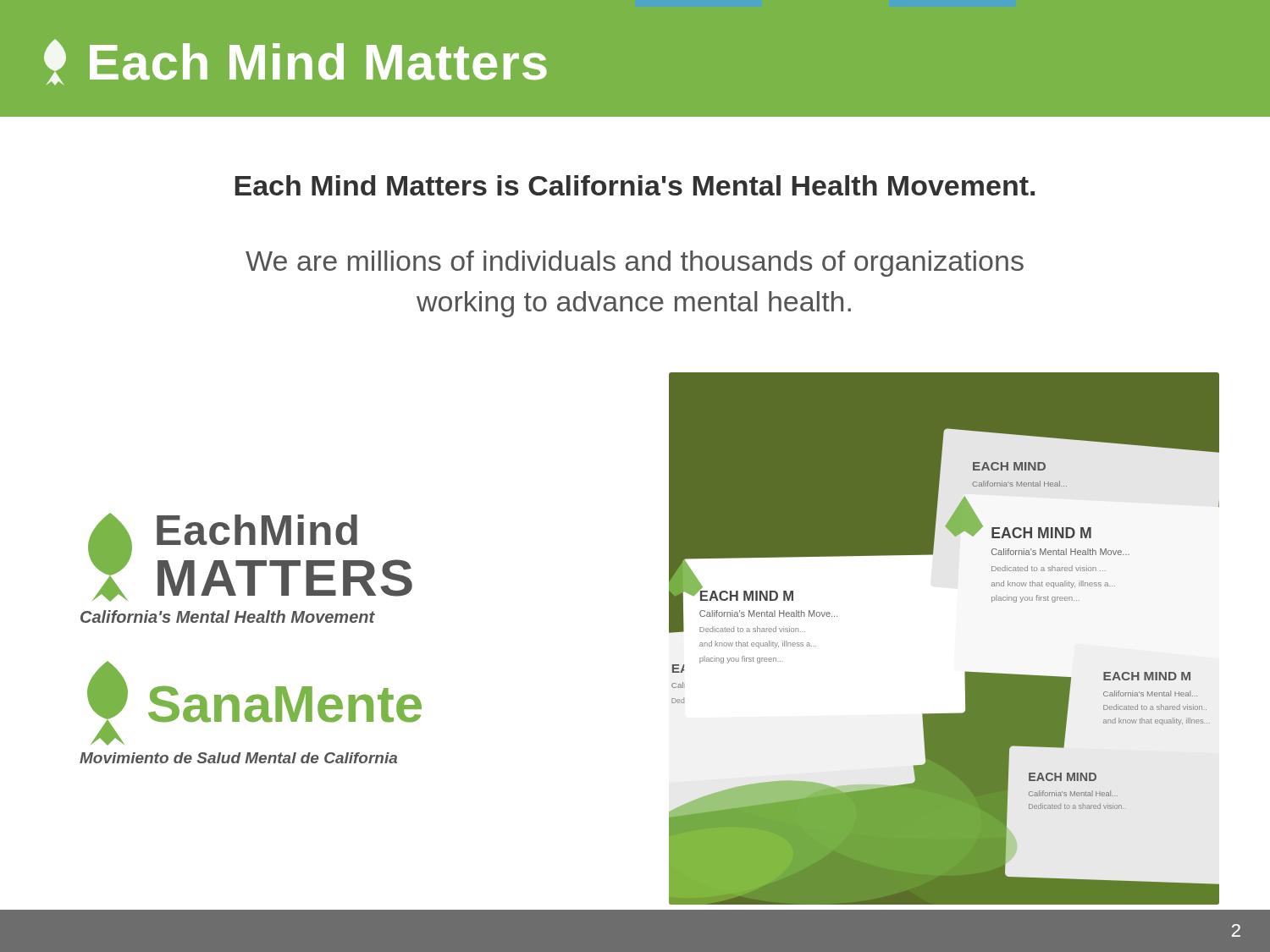Viewport: 1270px width, 952px height.
Task: Click the title
Action: 293,62
